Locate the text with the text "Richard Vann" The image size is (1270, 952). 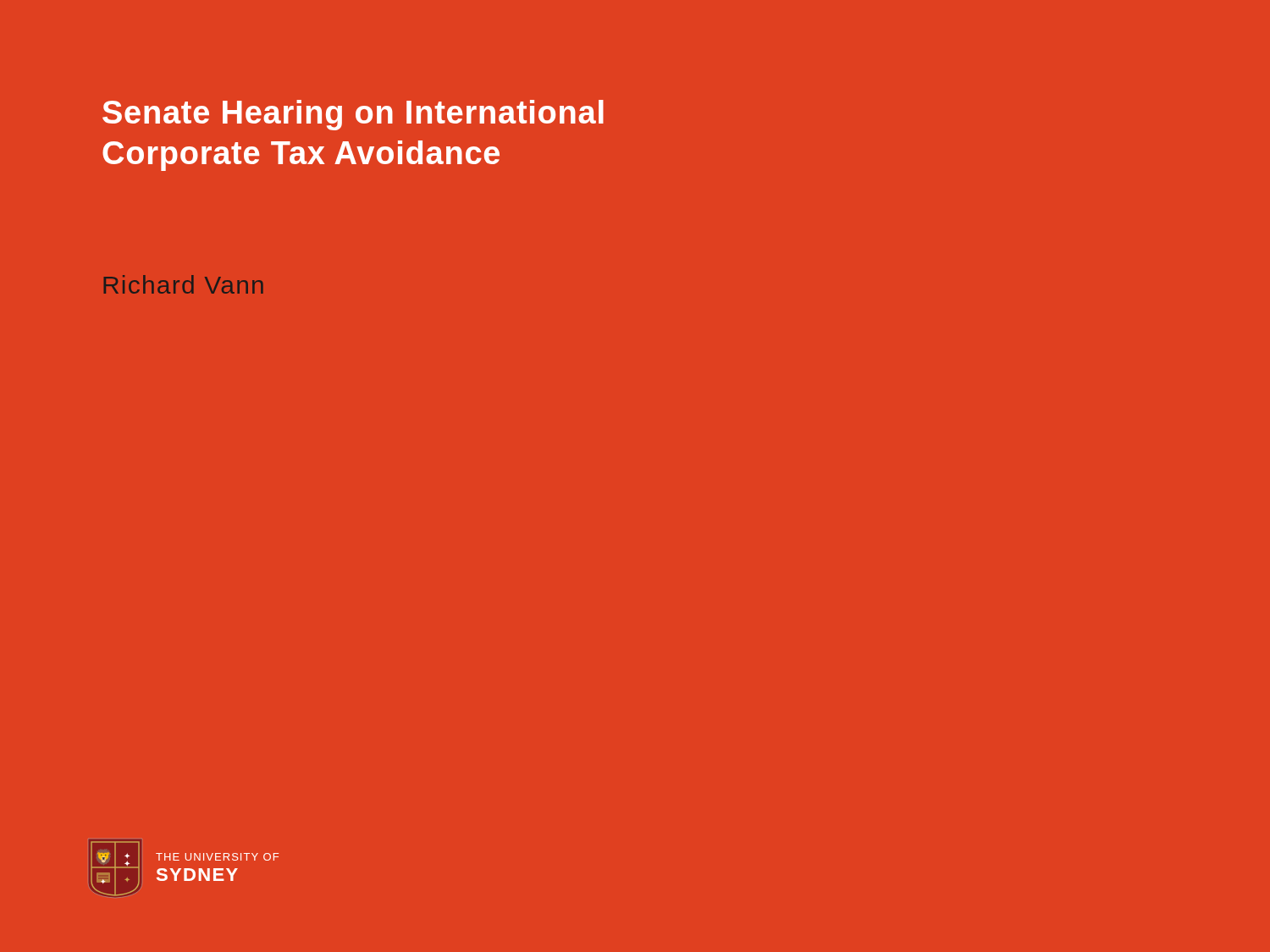tap(184, 285)
